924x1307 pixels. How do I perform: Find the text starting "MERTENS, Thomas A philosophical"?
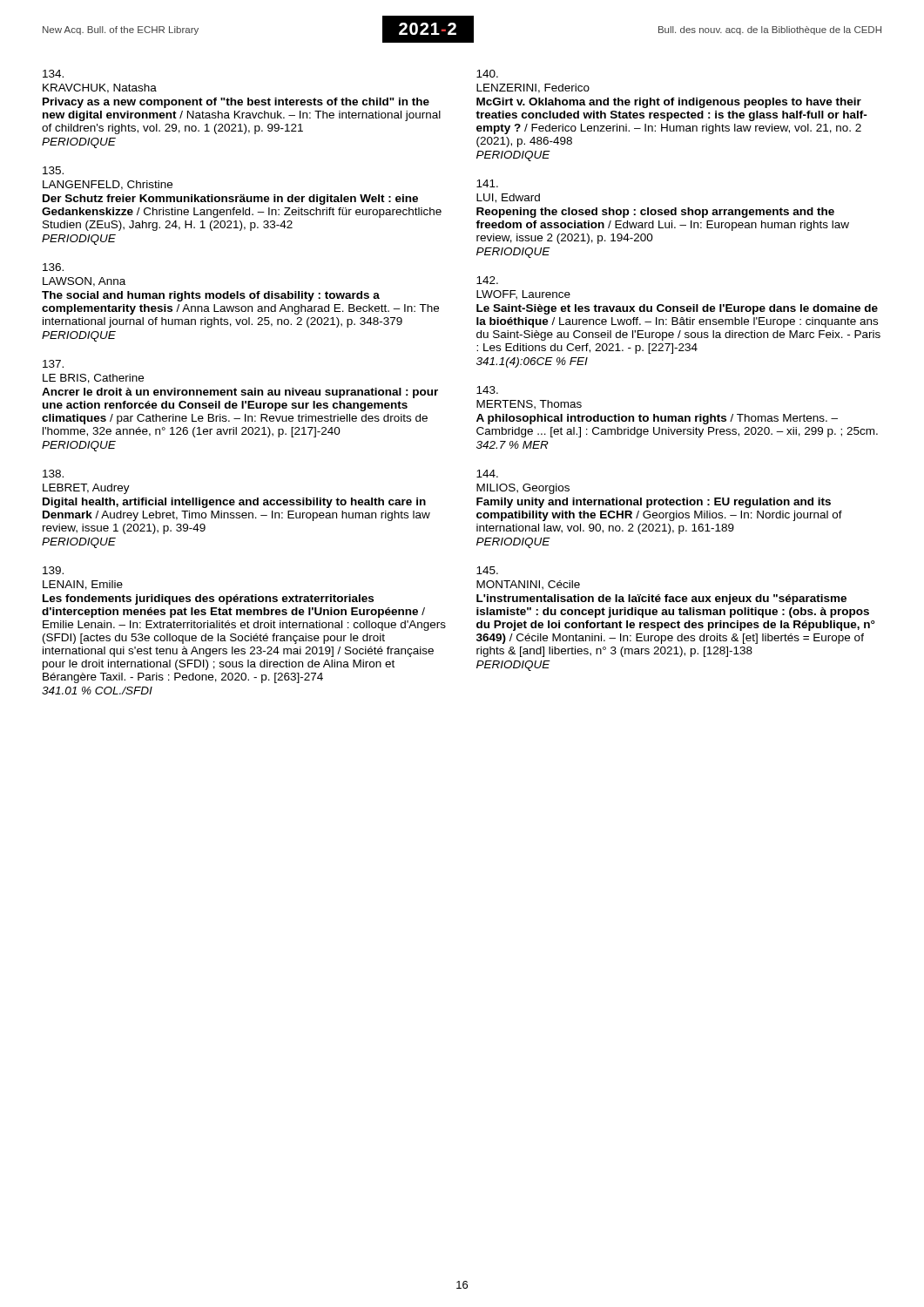(679, 417)
